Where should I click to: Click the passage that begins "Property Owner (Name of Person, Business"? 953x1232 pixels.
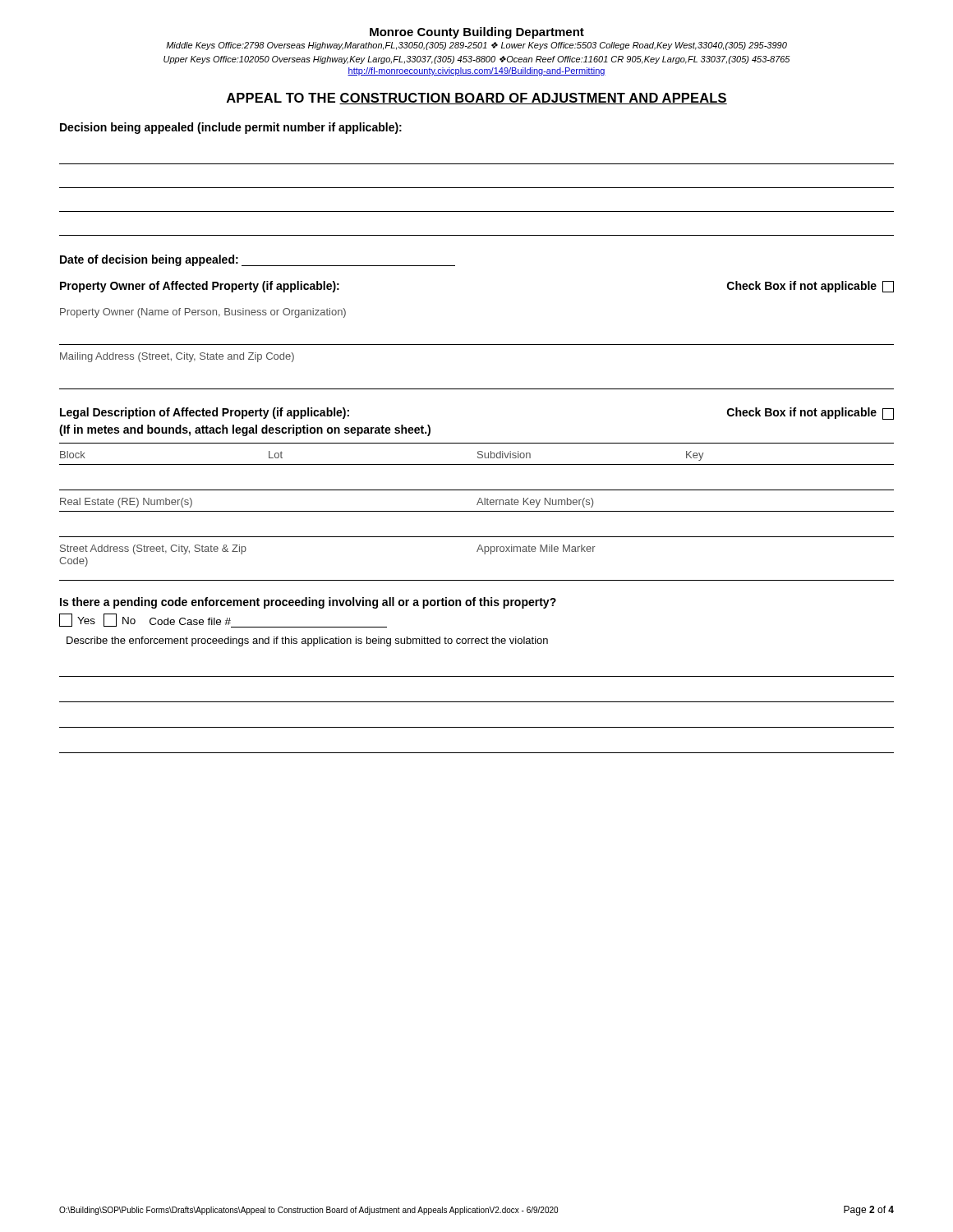click(203, 313)
